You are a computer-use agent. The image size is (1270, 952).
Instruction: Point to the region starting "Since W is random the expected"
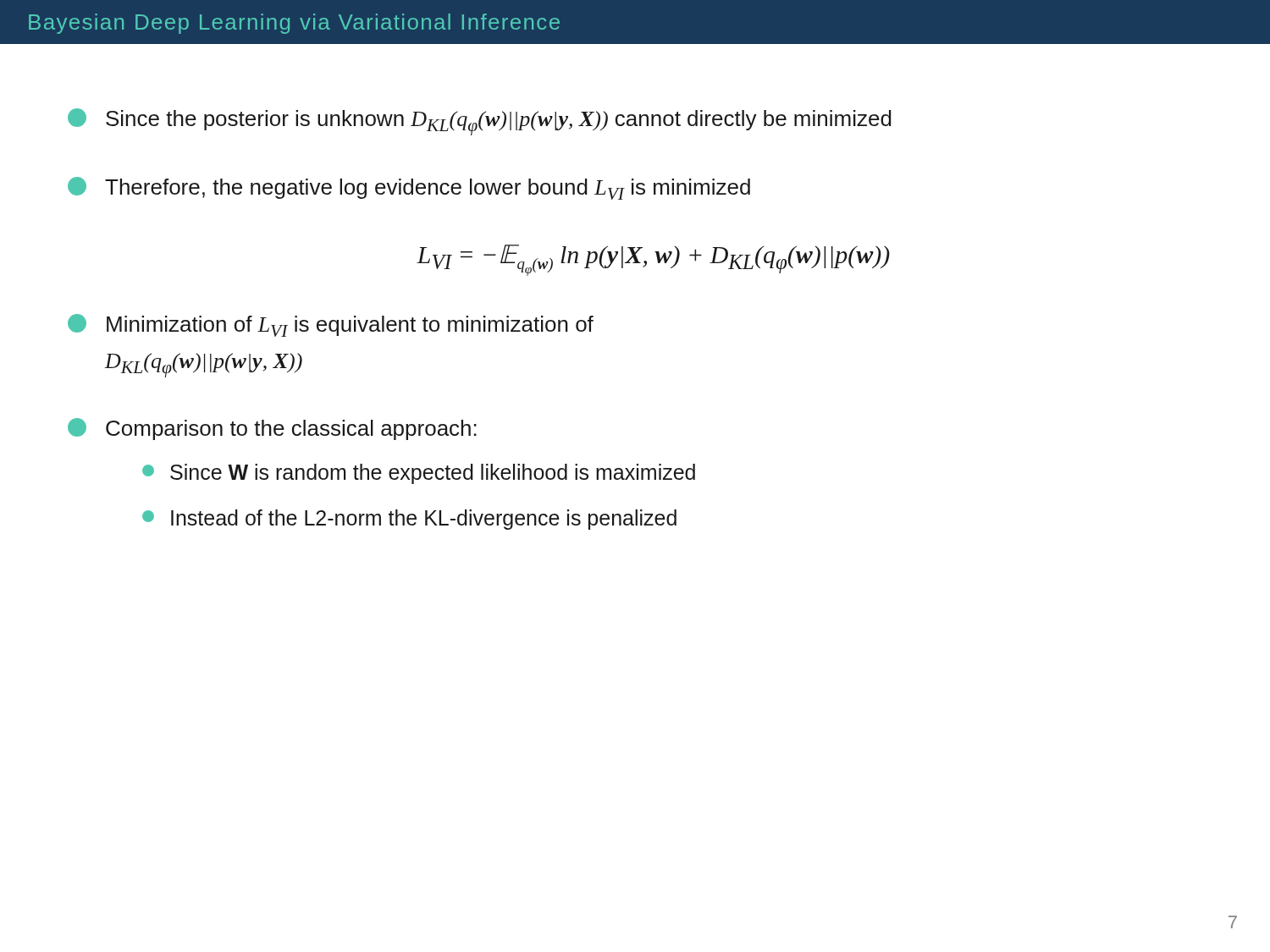(x=419, y=472)
